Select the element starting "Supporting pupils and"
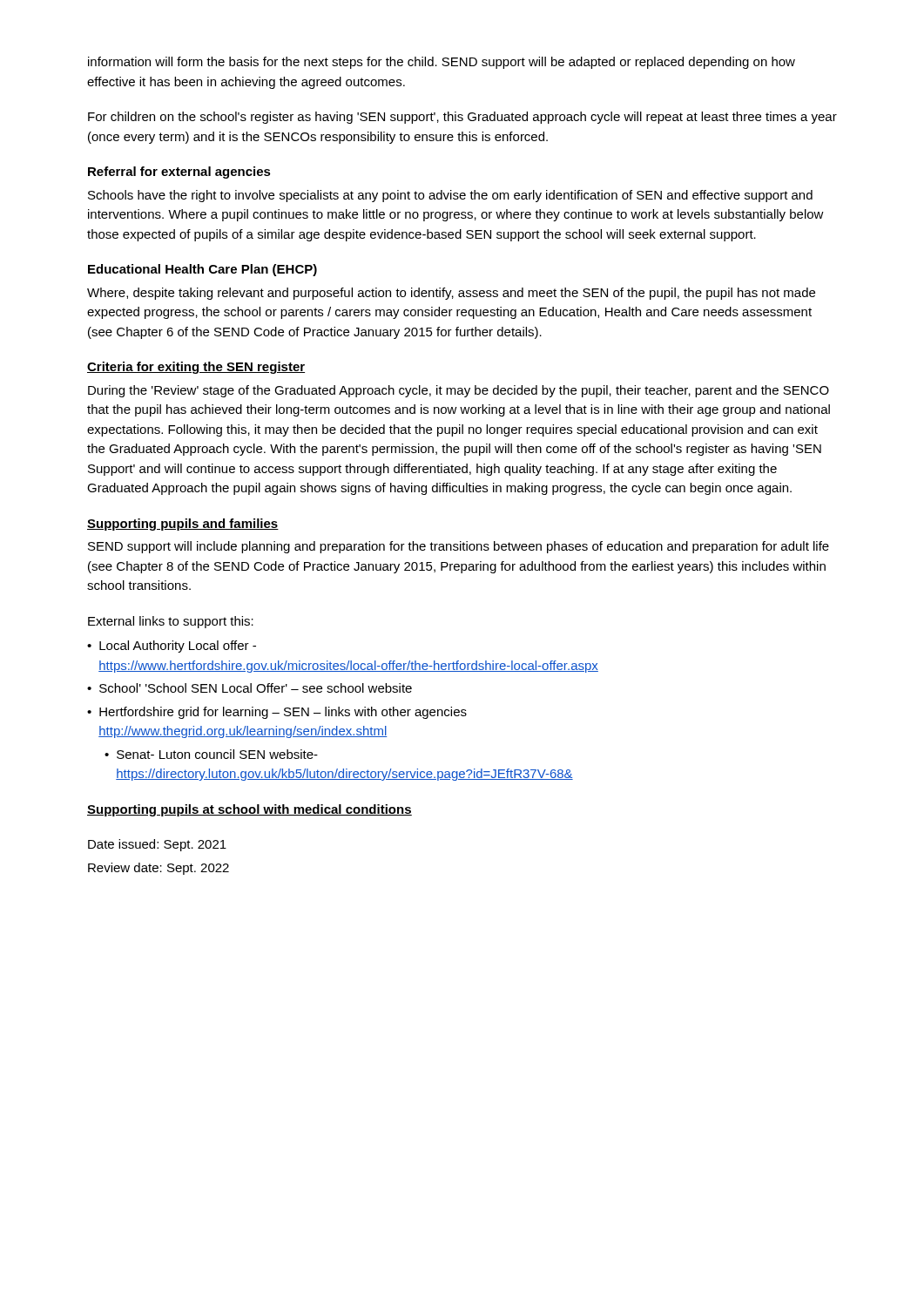This screenshot has height=1307, width=924. (x=183, y=525)
